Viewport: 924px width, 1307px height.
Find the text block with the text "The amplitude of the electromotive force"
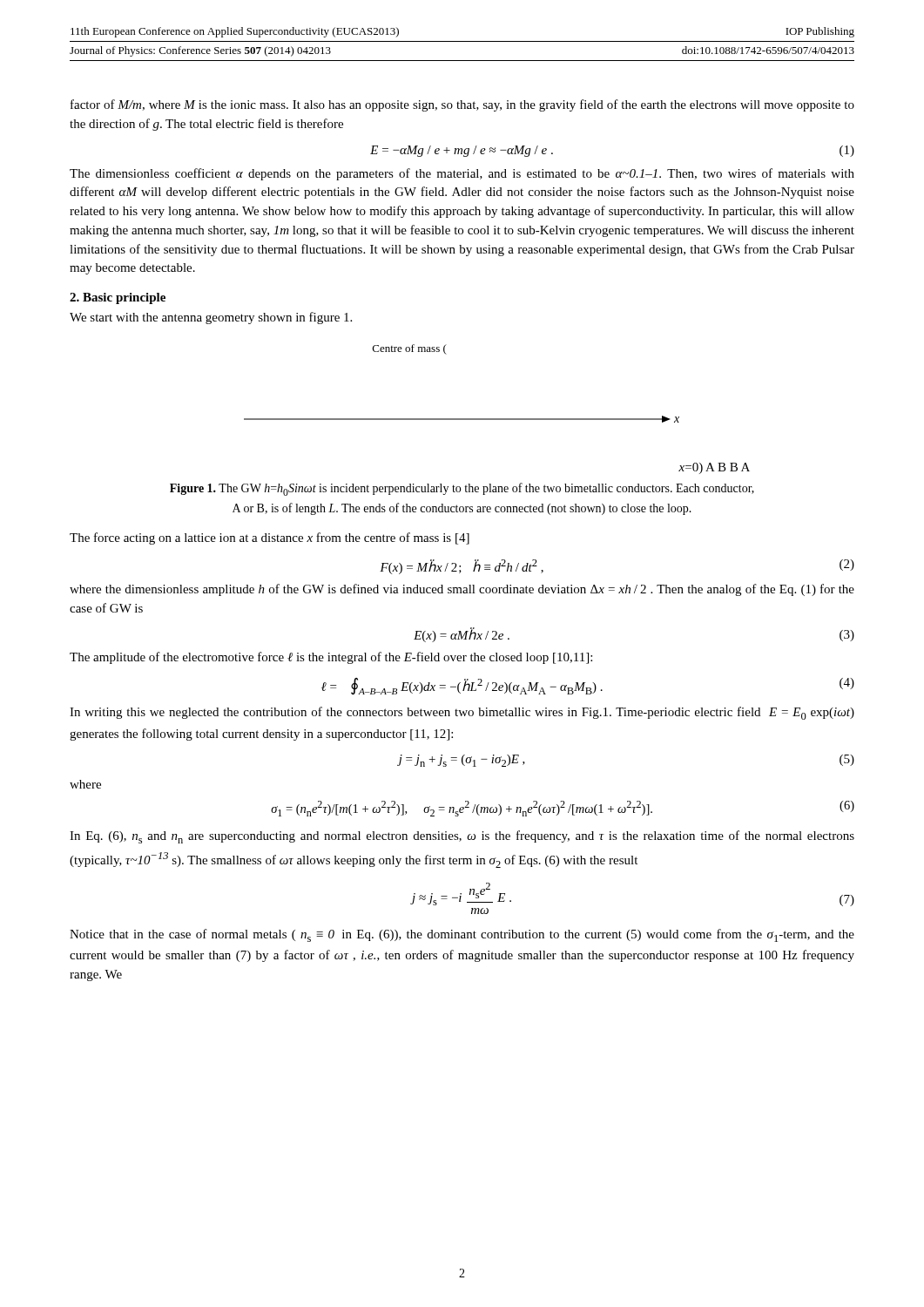click(462, 657)
